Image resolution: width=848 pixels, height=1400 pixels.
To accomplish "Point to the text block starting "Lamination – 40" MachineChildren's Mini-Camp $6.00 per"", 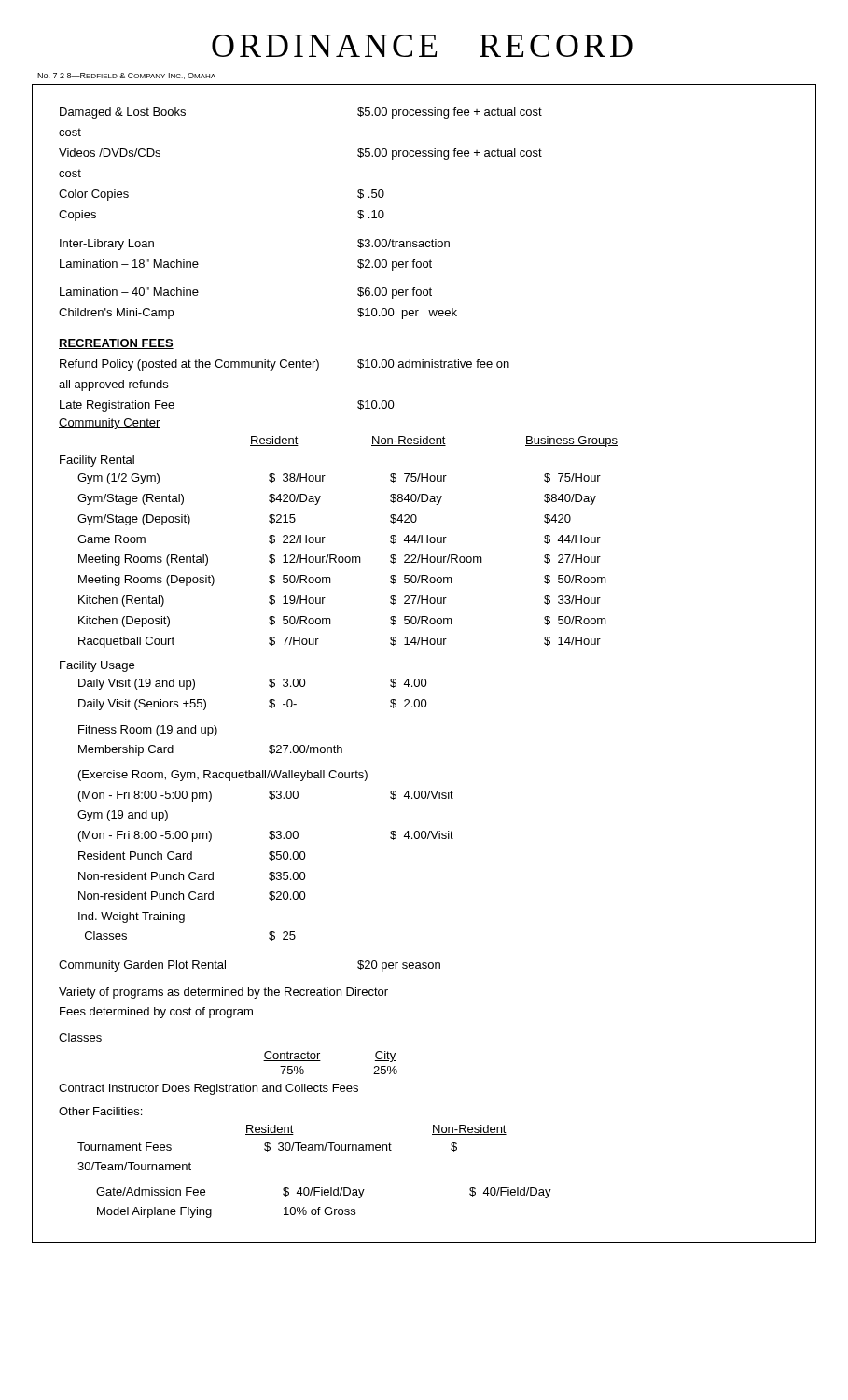I will point(424,302).
